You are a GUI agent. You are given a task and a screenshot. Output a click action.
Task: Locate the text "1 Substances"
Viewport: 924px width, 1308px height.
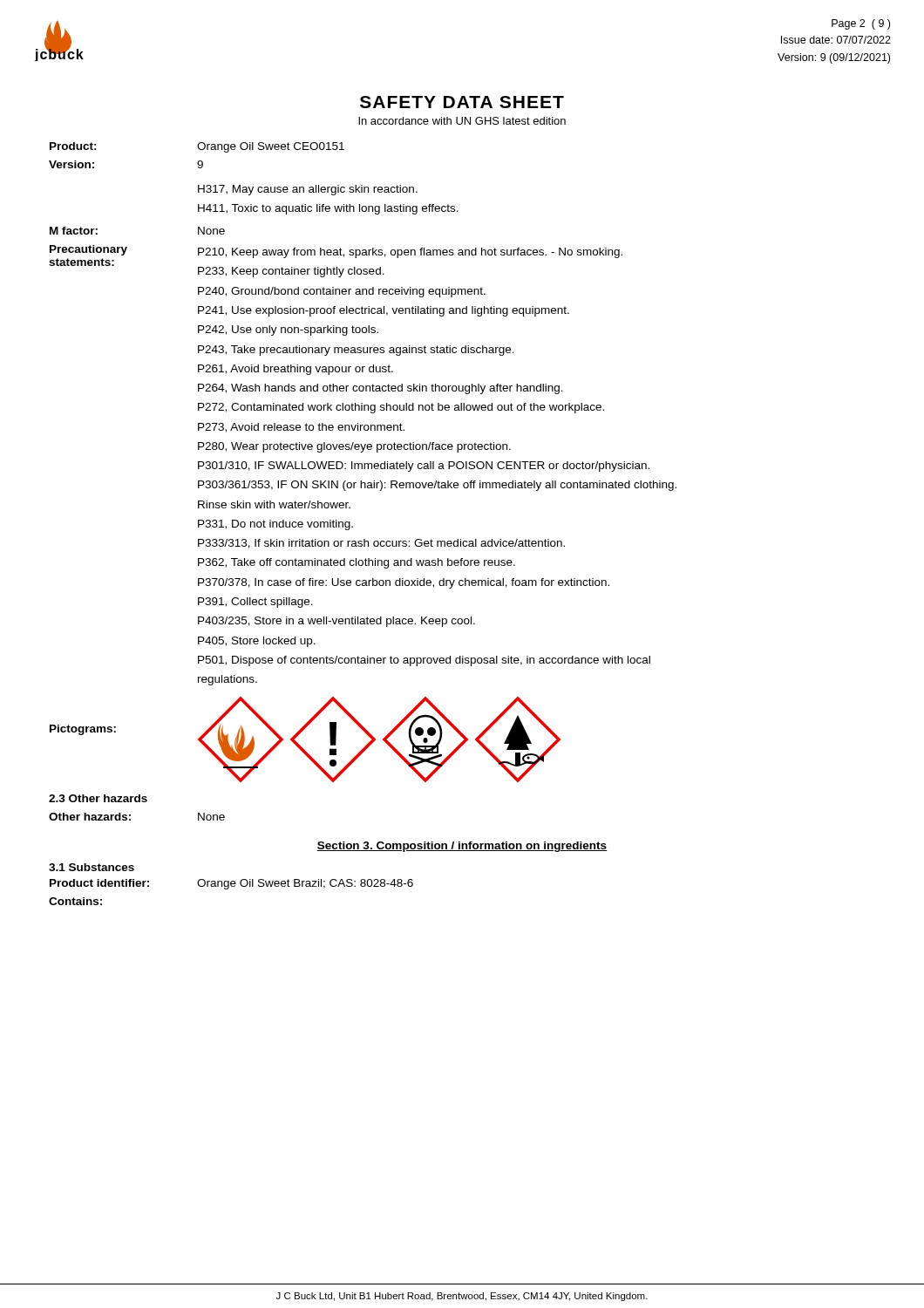tap(123, 867)
